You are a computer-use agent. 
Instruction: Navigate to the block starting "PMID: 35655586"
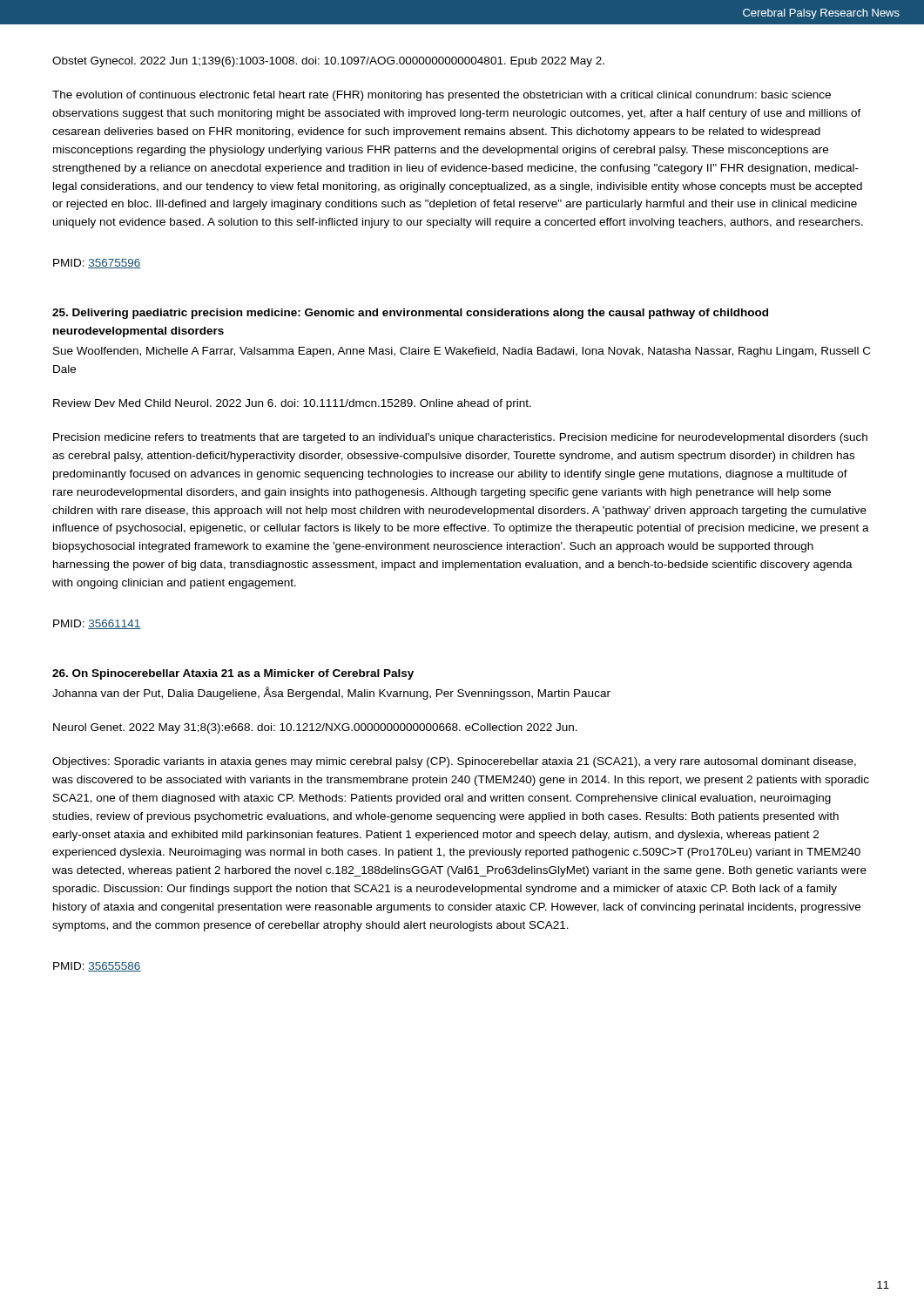tap(96, 966)
